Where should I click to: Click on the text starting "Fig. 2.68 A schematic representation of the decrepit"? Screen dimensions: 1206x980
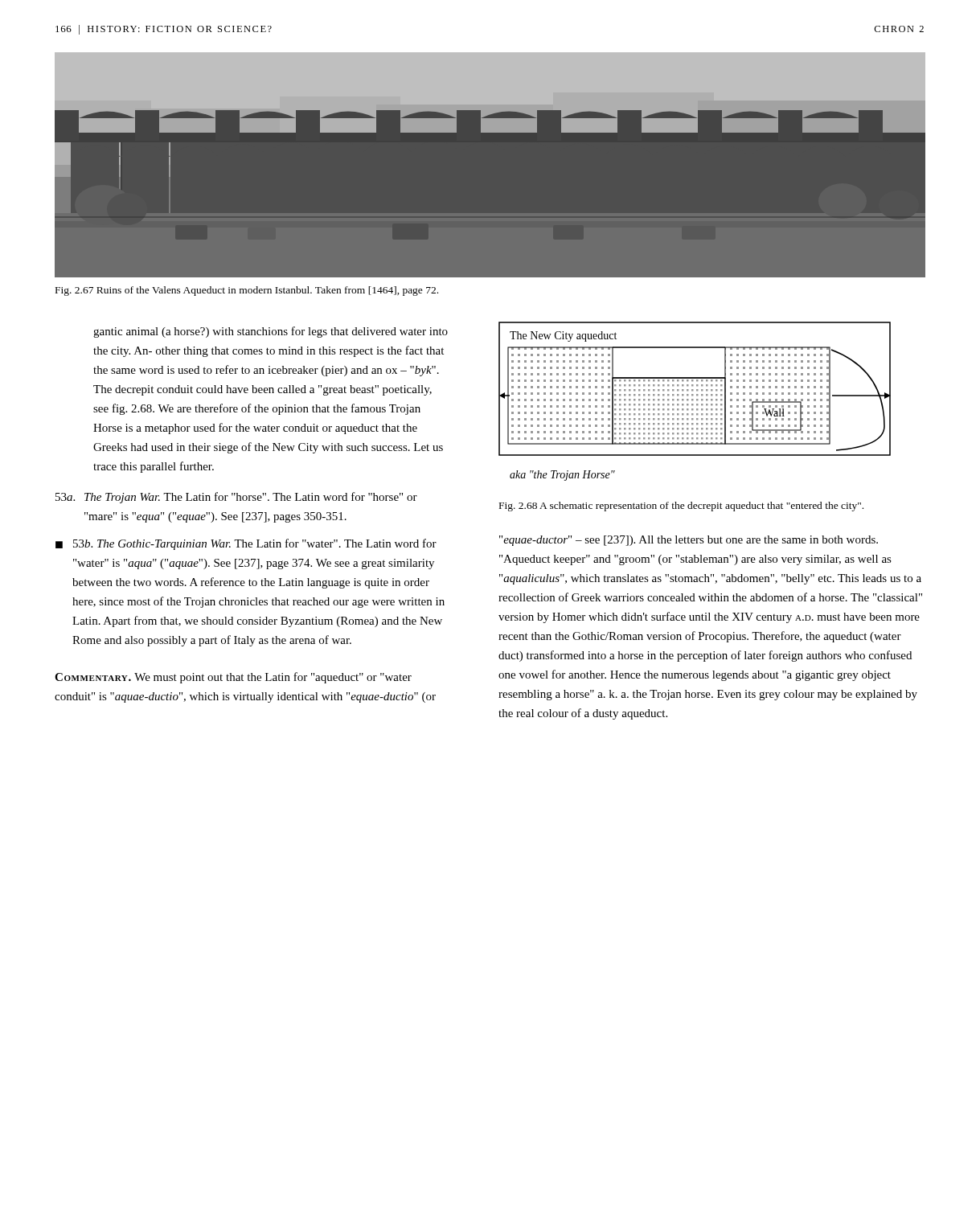(x=681, y=505)
